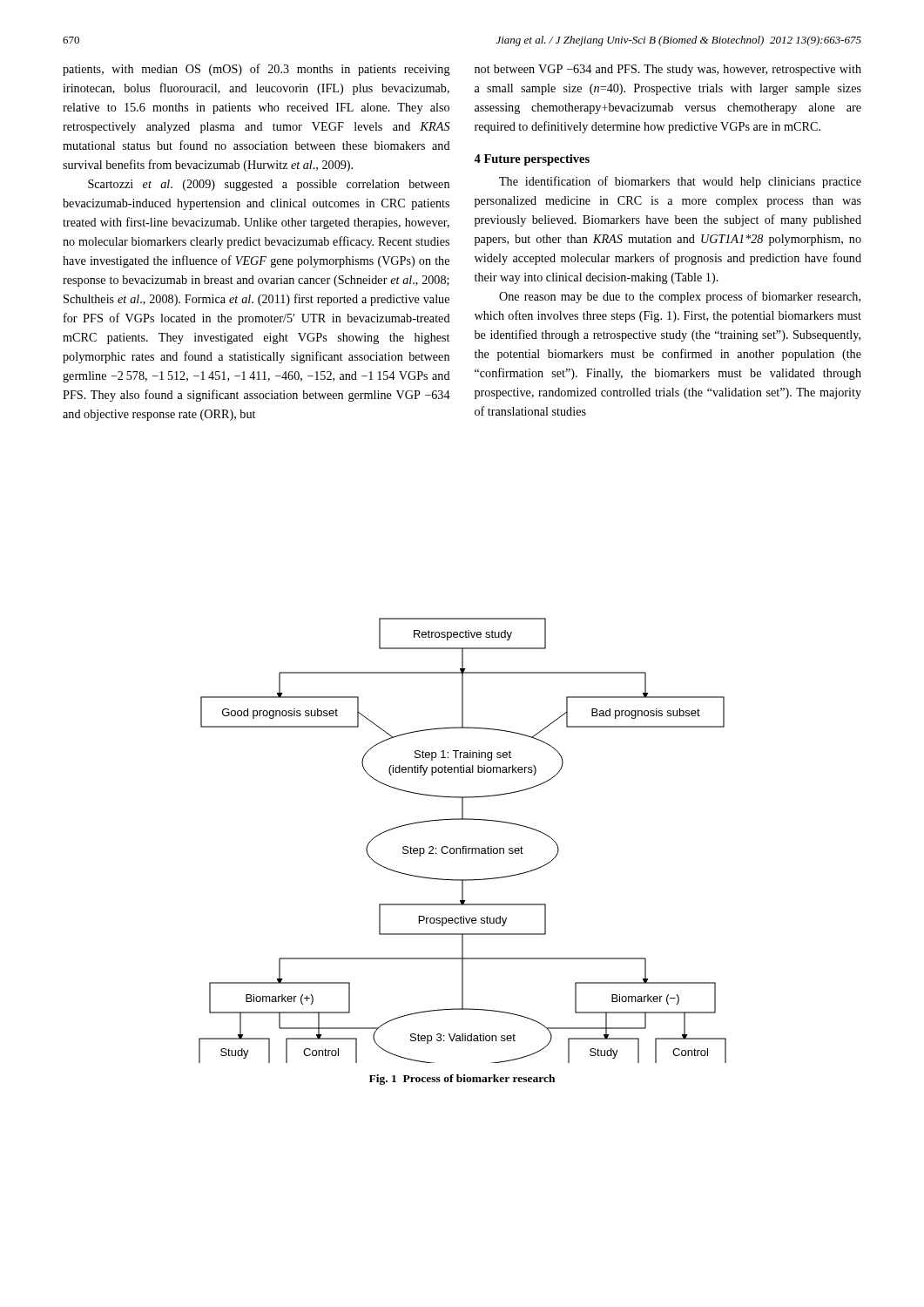
Task: Find the block starting "Scartozzi et al. (2009) suggested a possible"
Action: tap(256, 299)
